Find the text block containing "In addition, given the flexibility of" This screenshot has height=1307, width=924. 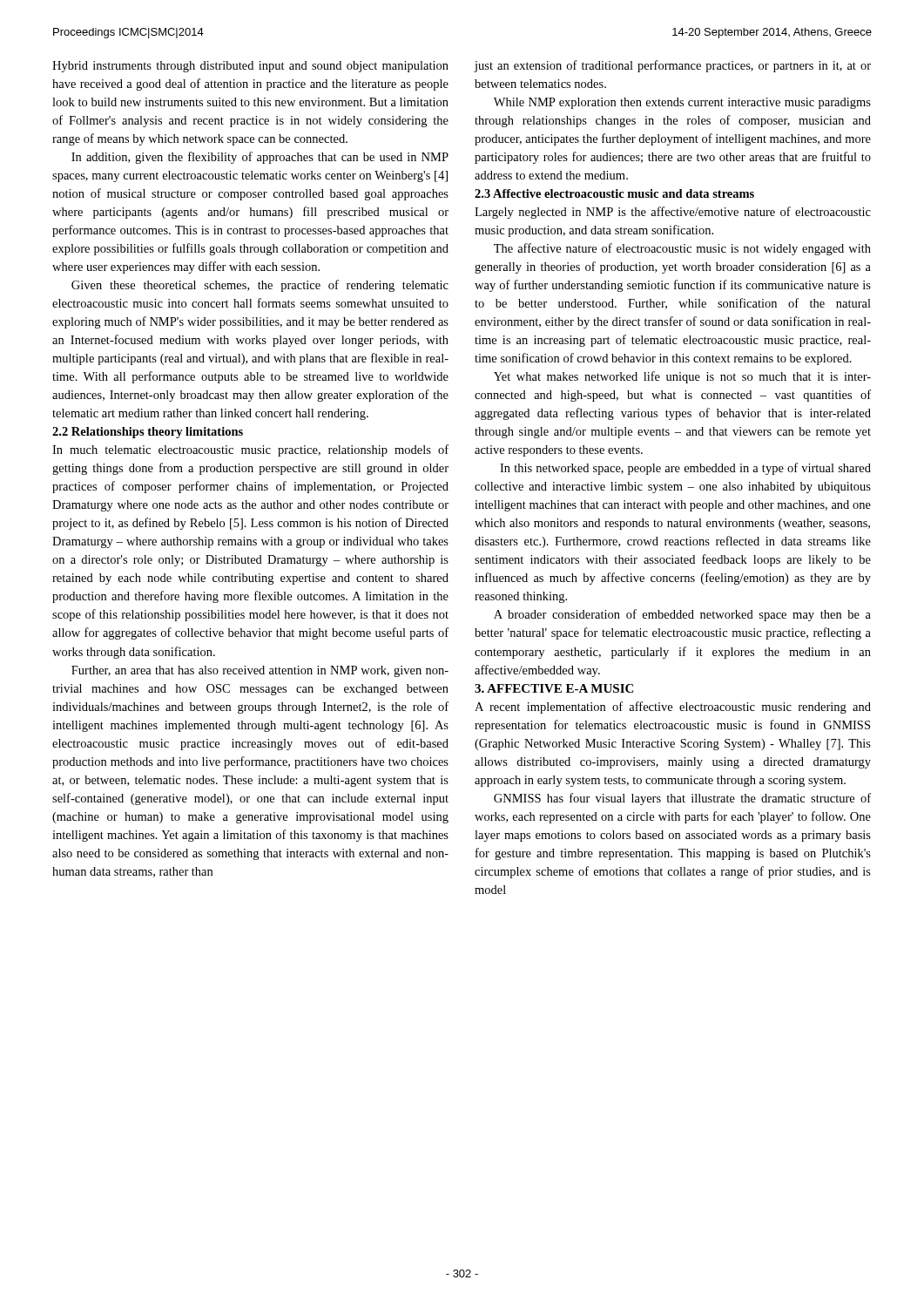250,212
